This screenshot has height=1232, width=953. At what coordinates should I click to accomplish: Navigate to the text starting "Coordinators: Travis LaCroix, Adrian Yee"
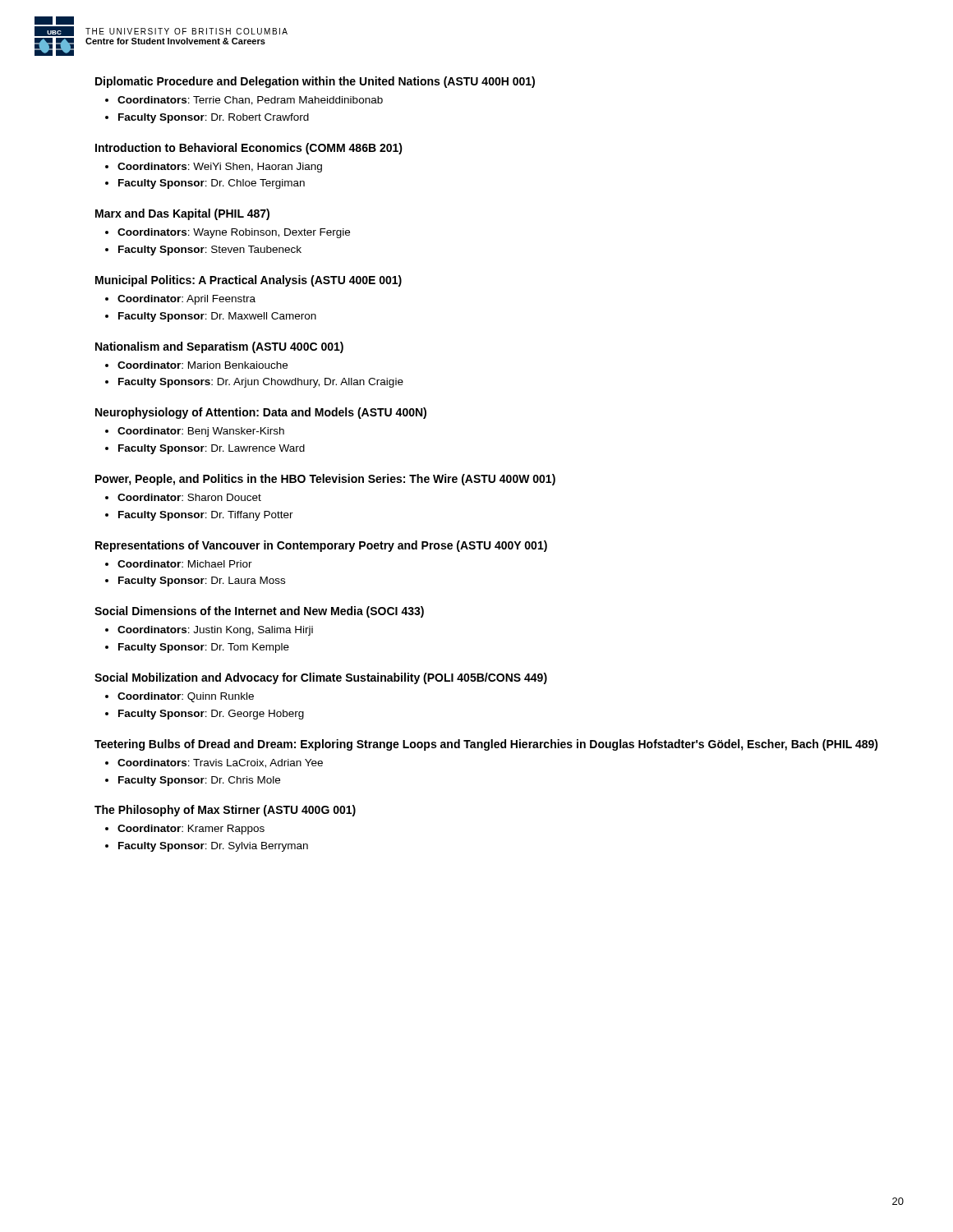point(220,762)
